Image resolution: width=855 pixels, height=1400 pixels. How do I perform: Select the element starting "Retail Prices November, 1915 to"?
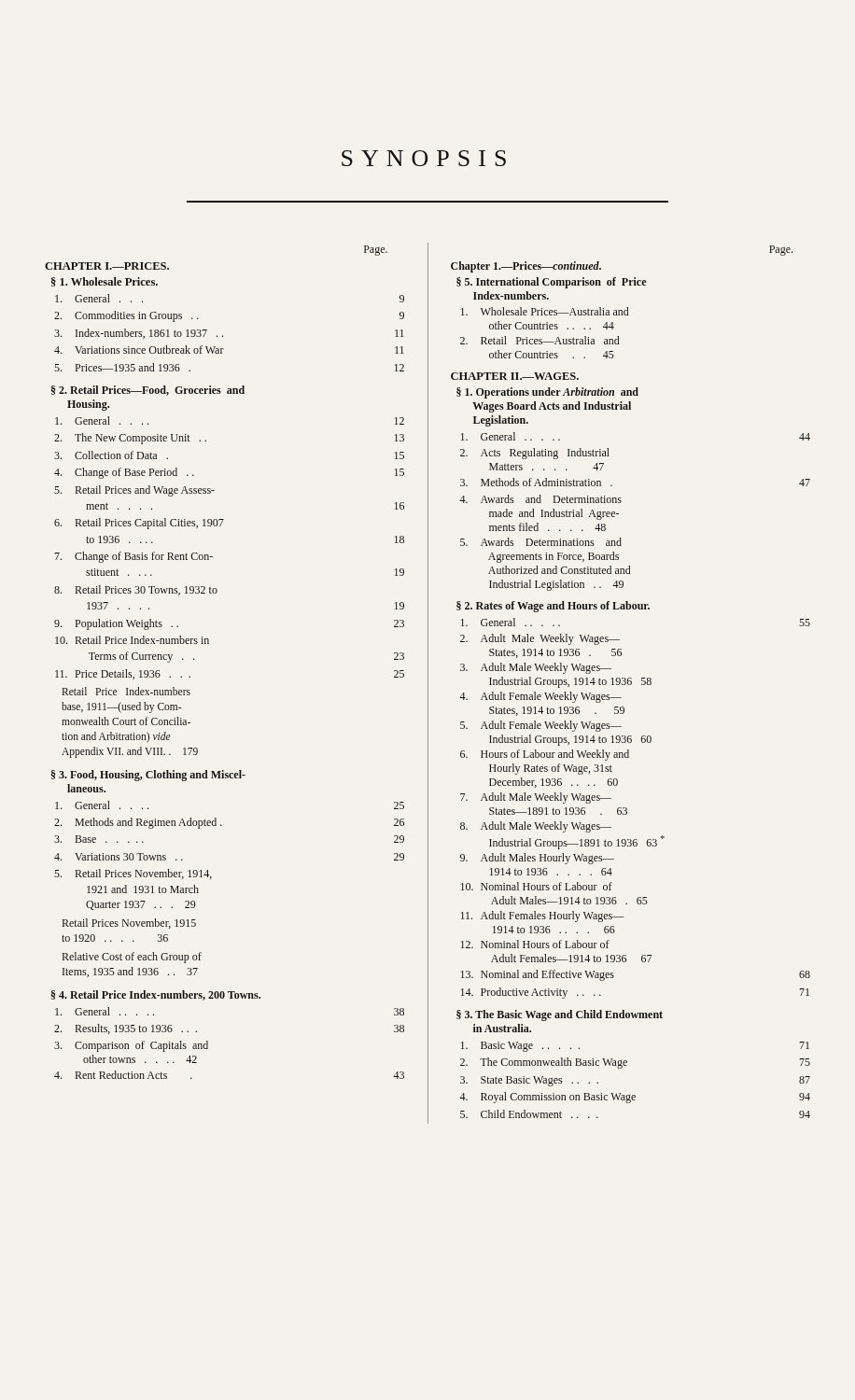click(x=129, y=931)
